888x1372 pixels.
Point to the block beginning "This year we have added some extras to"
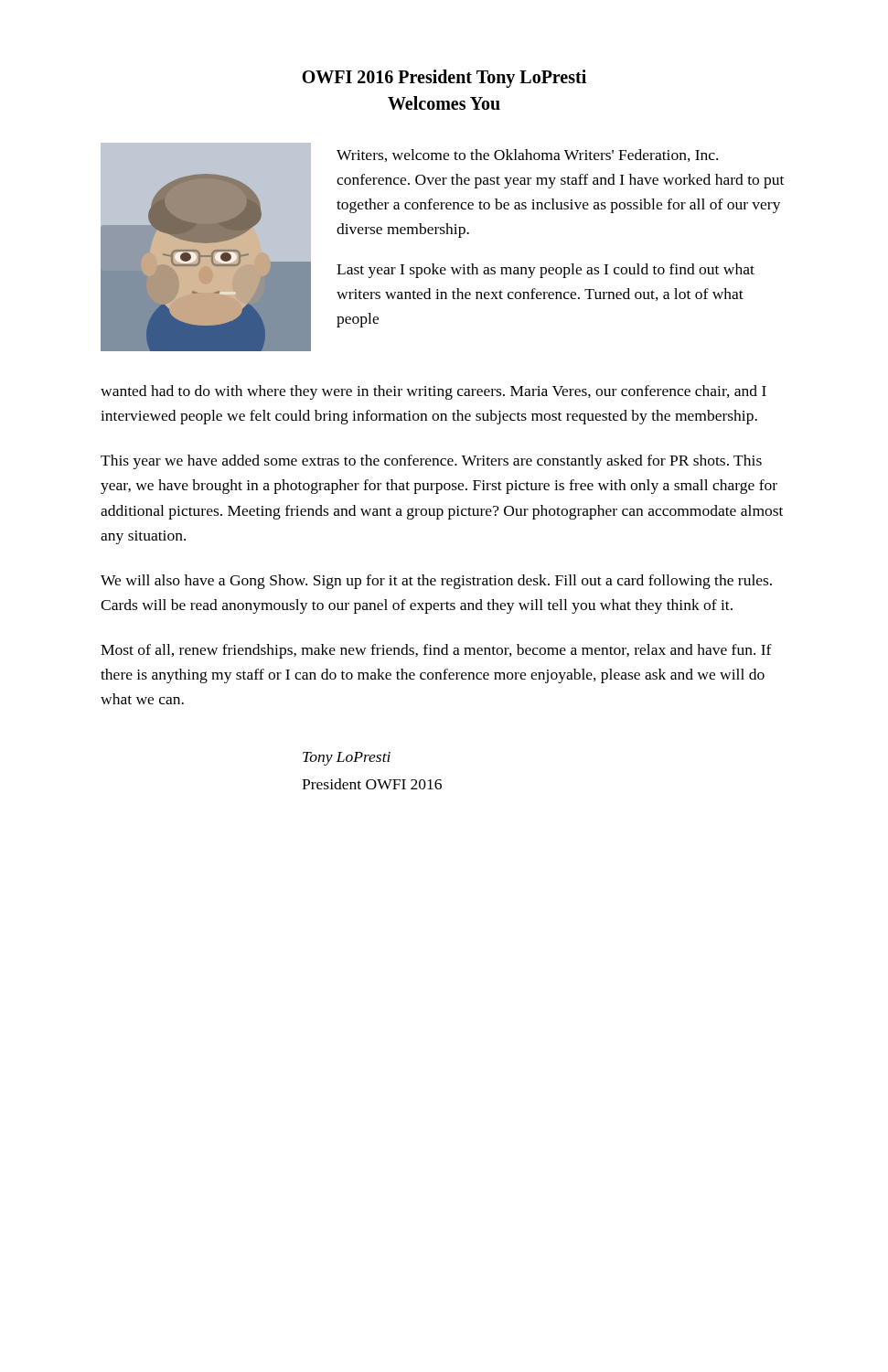(444, 498)
